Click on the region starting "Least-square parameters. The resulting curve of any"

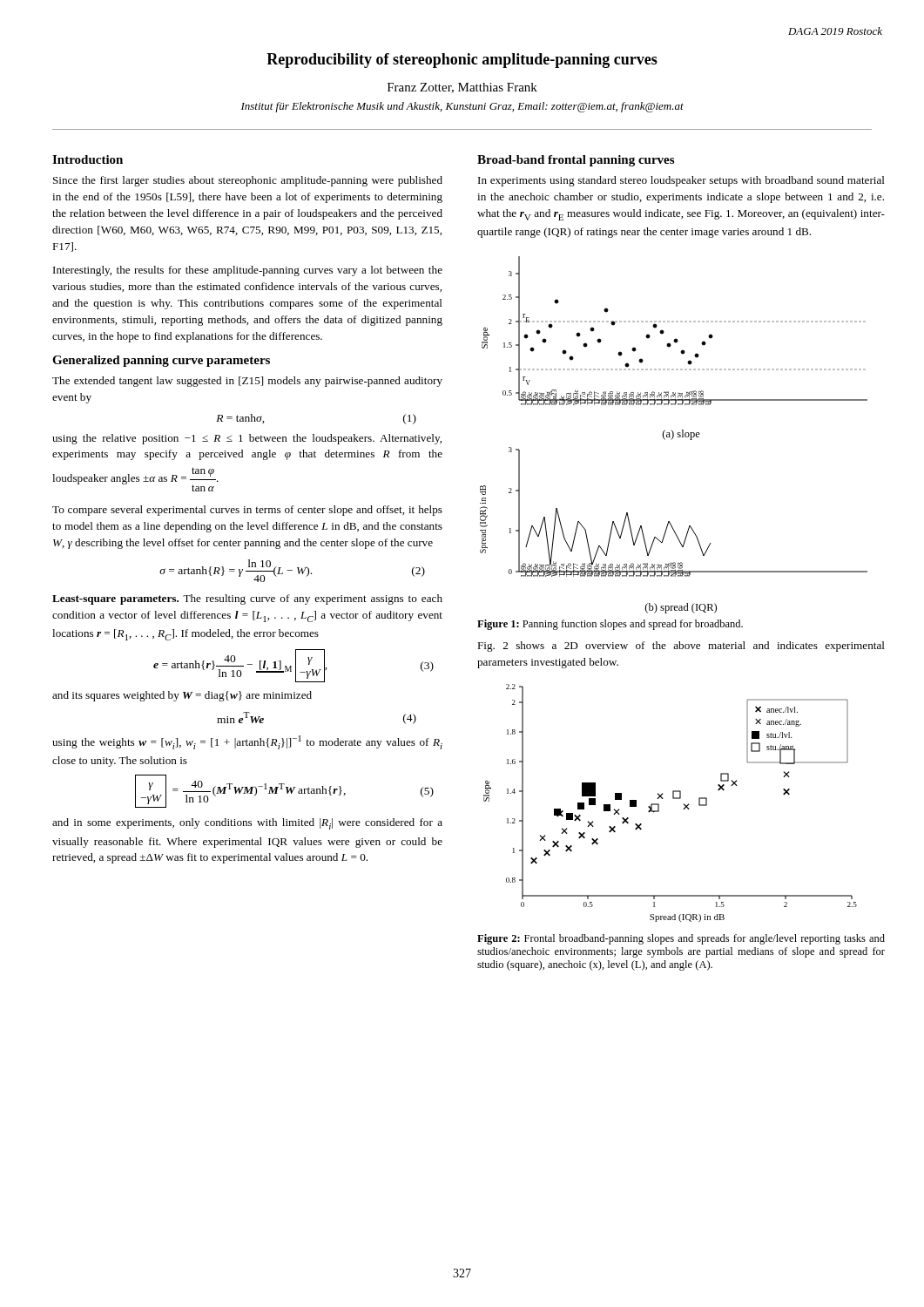[247, 617]
